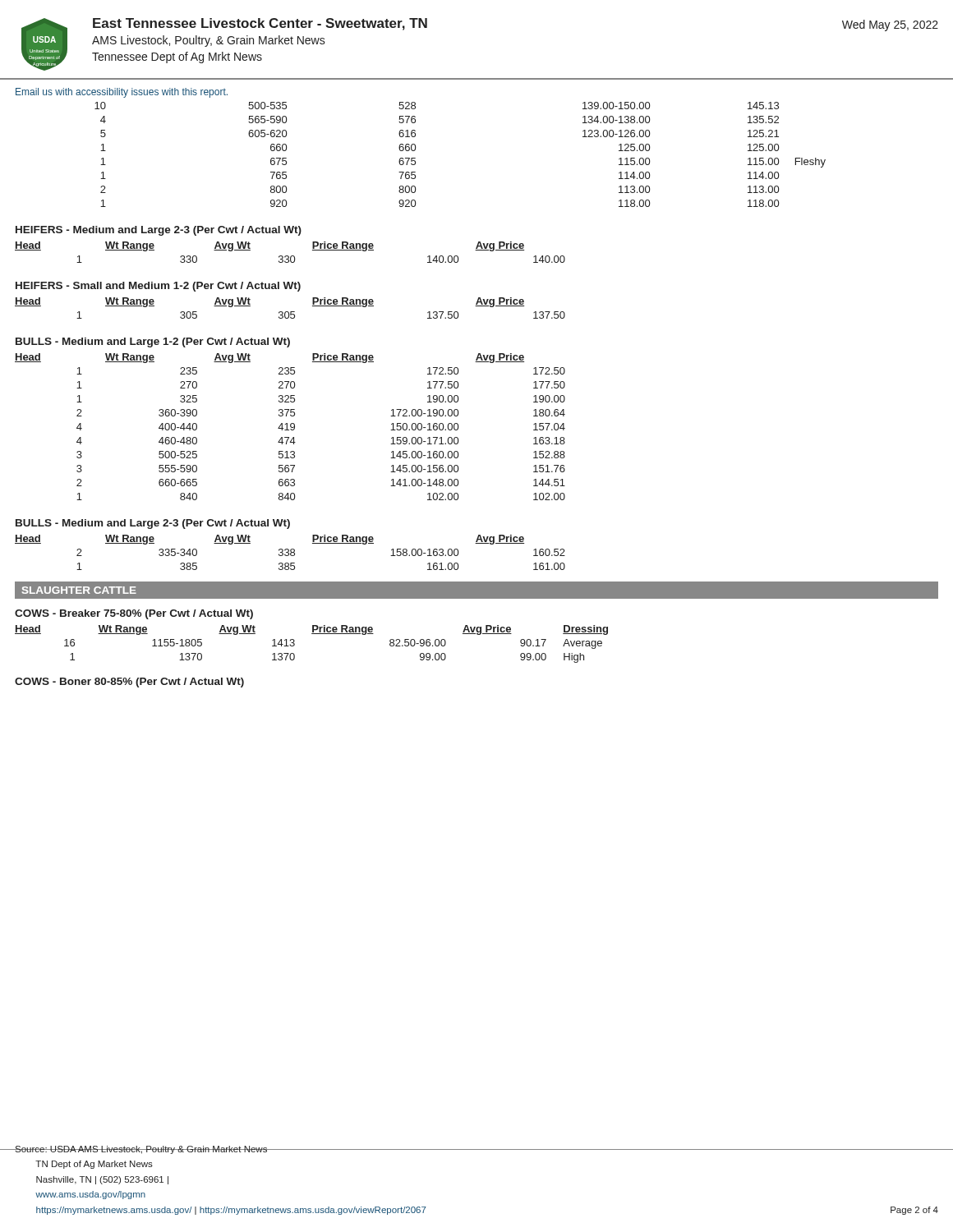
Task: Where is the section header that starts "COWS - Breaker 75-80% (Per Cwt /"?
Action: tap(134, 613)
